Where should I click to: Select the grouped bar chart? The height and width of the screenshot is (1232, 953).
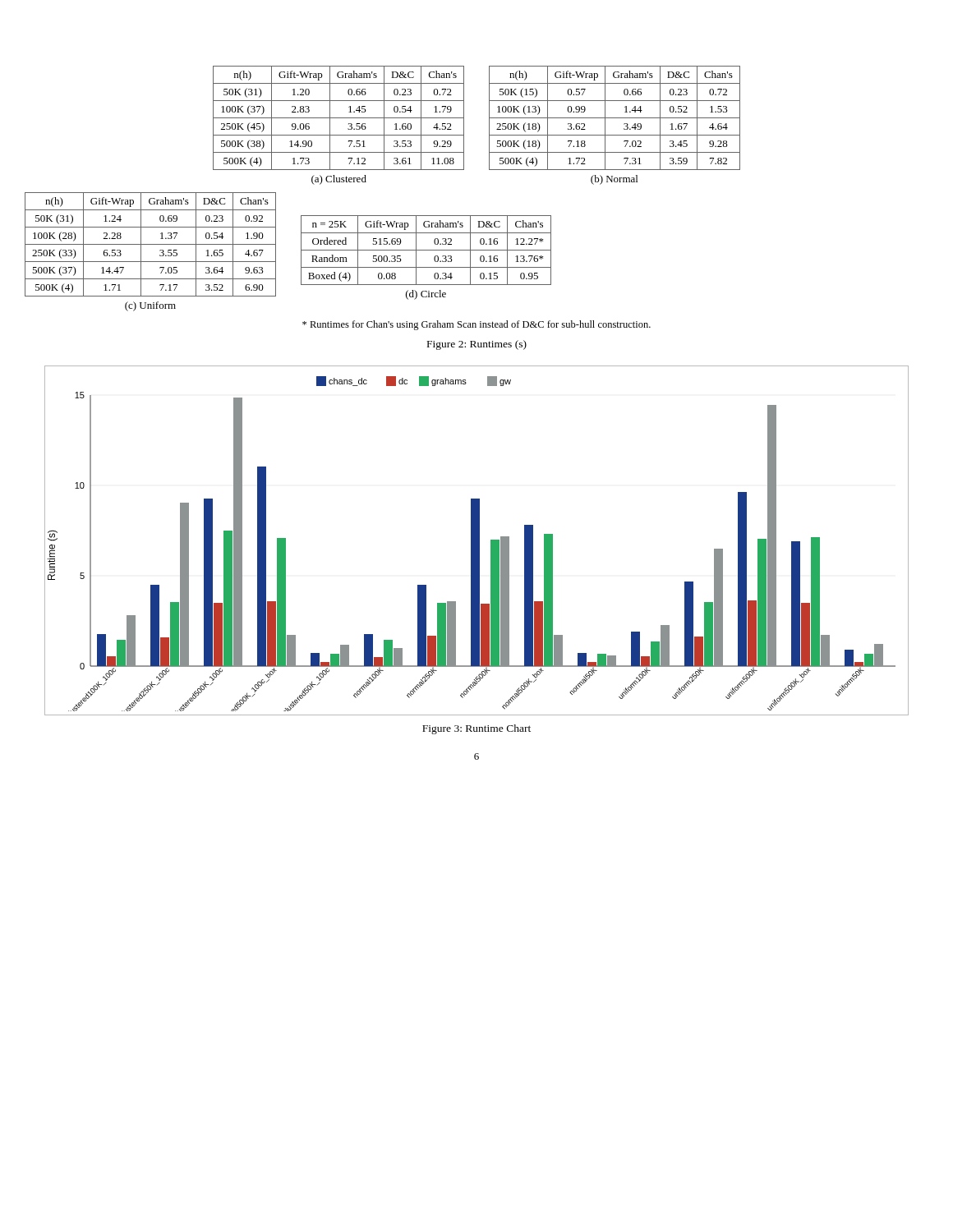(476, 540)
